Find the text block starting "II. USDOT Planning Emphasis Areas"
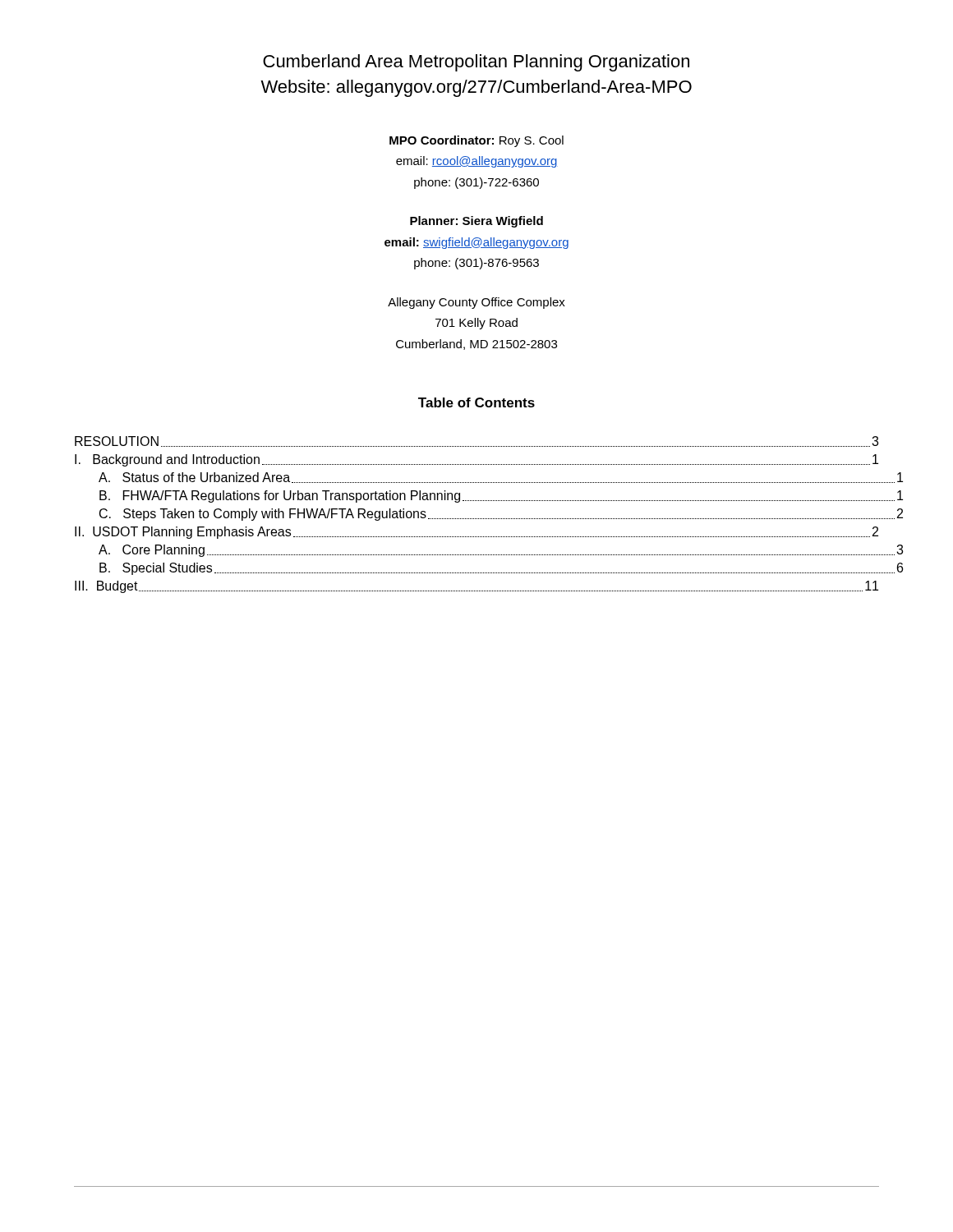Screen dimensions: 1232x953 pyautogui.click(x=476, y=532)
